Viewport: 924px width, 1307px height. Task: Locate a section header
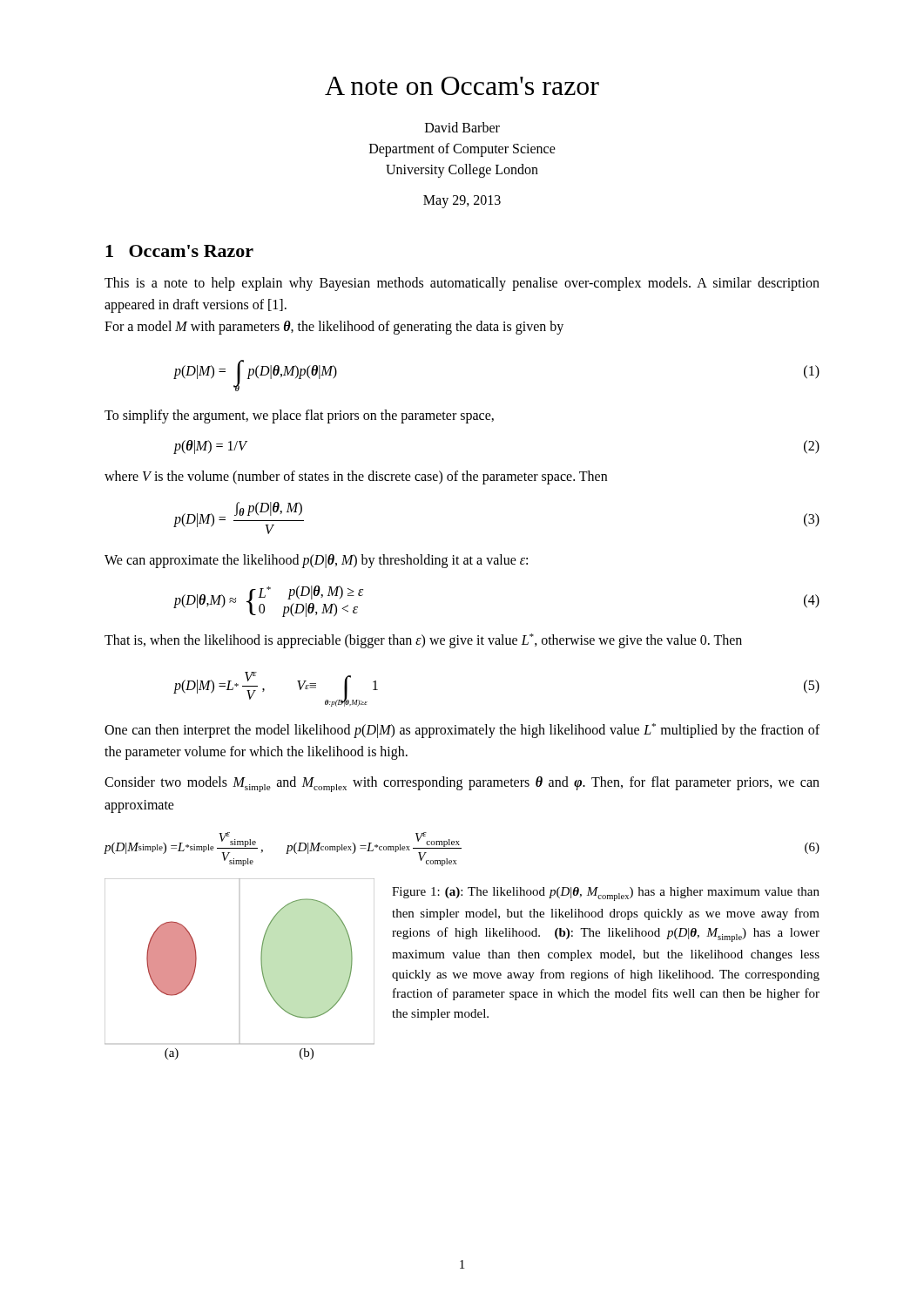[179, 250]
